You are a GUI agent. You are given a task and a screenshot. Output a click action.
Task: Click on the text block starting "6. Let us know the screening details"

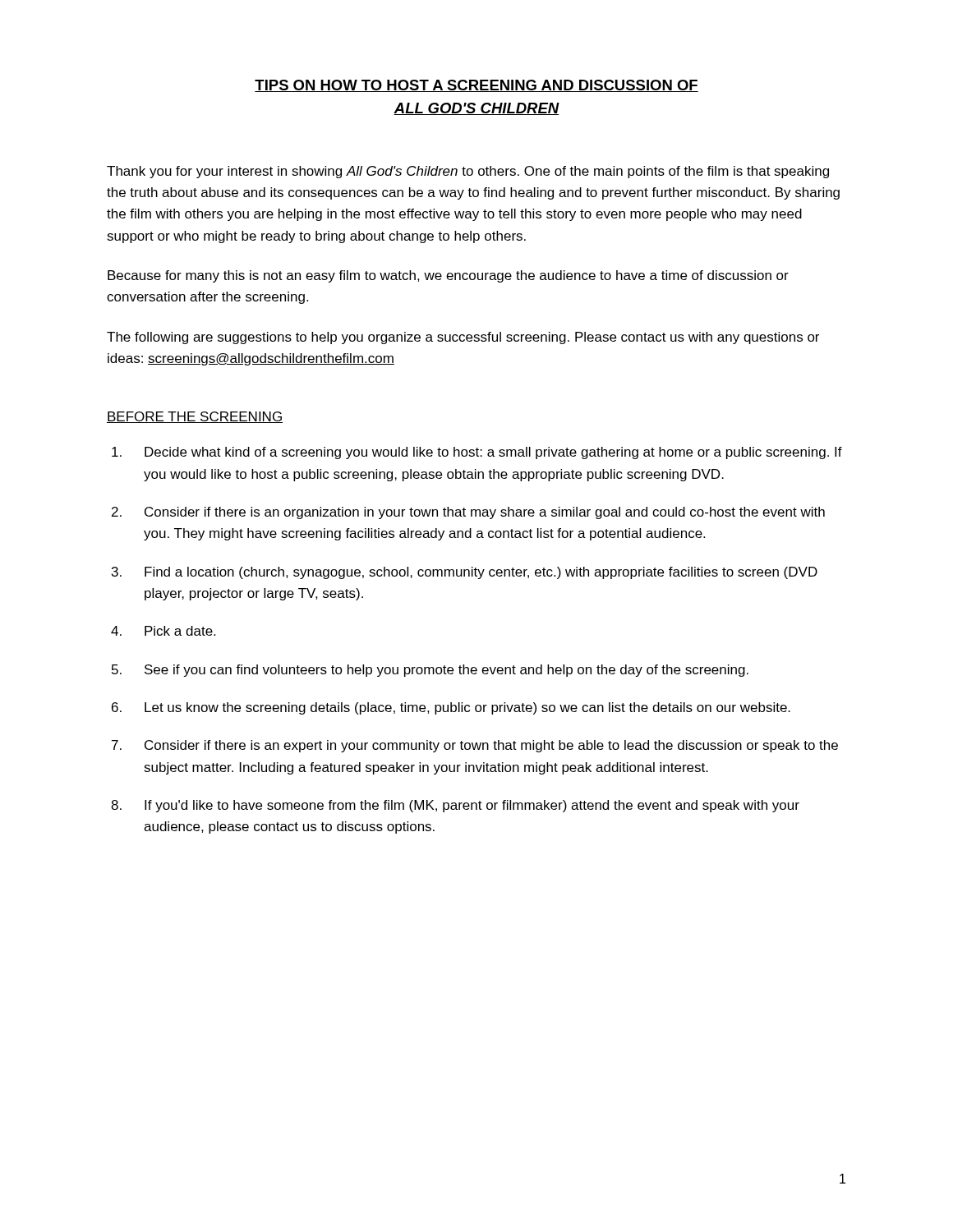[476, 708]
